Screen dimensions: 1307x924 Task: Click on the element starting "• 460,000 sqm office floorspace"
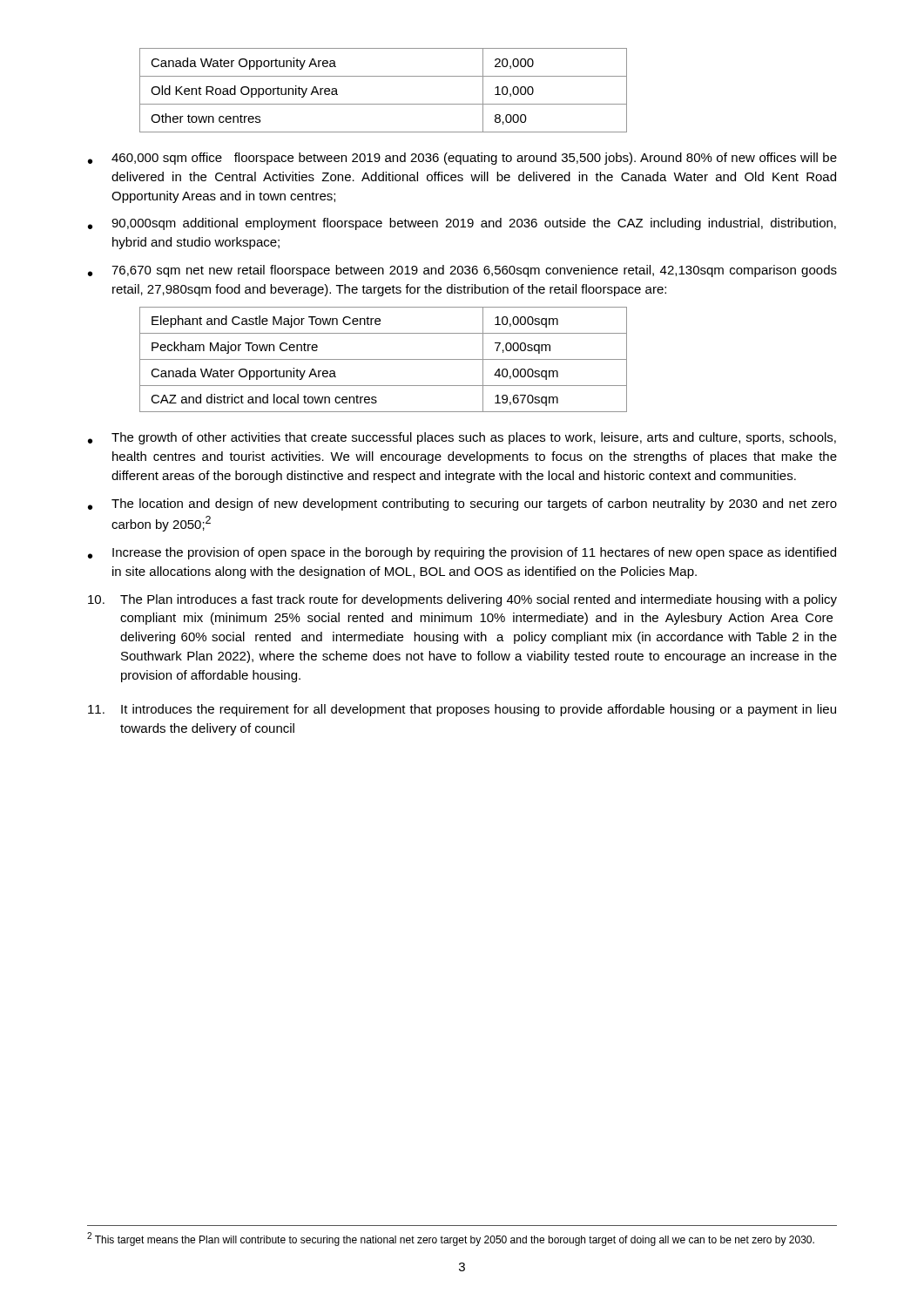point(462,177)
